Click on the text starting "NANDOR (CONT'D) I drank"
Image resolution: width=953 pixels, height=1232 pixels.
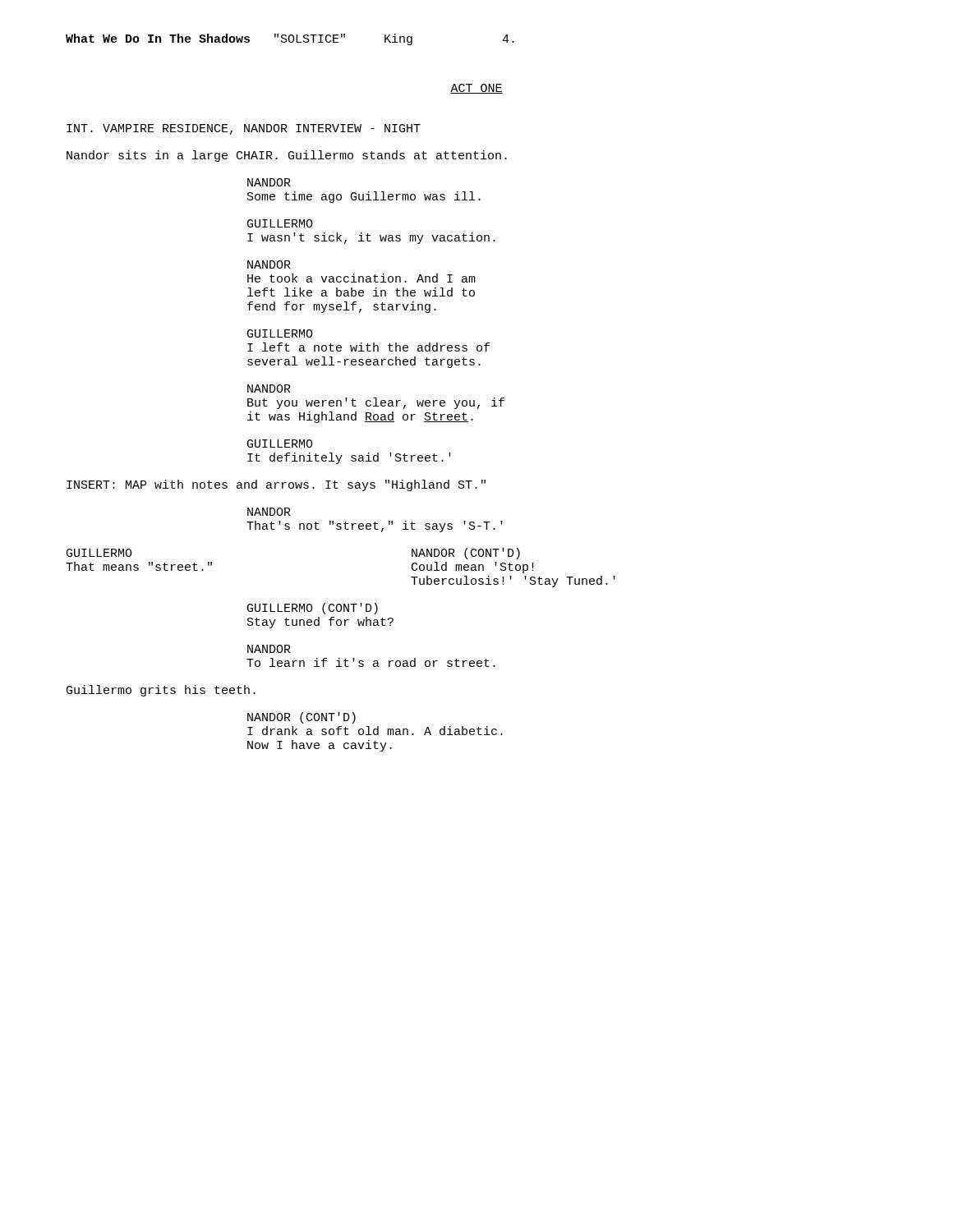[x=302, y=718]
